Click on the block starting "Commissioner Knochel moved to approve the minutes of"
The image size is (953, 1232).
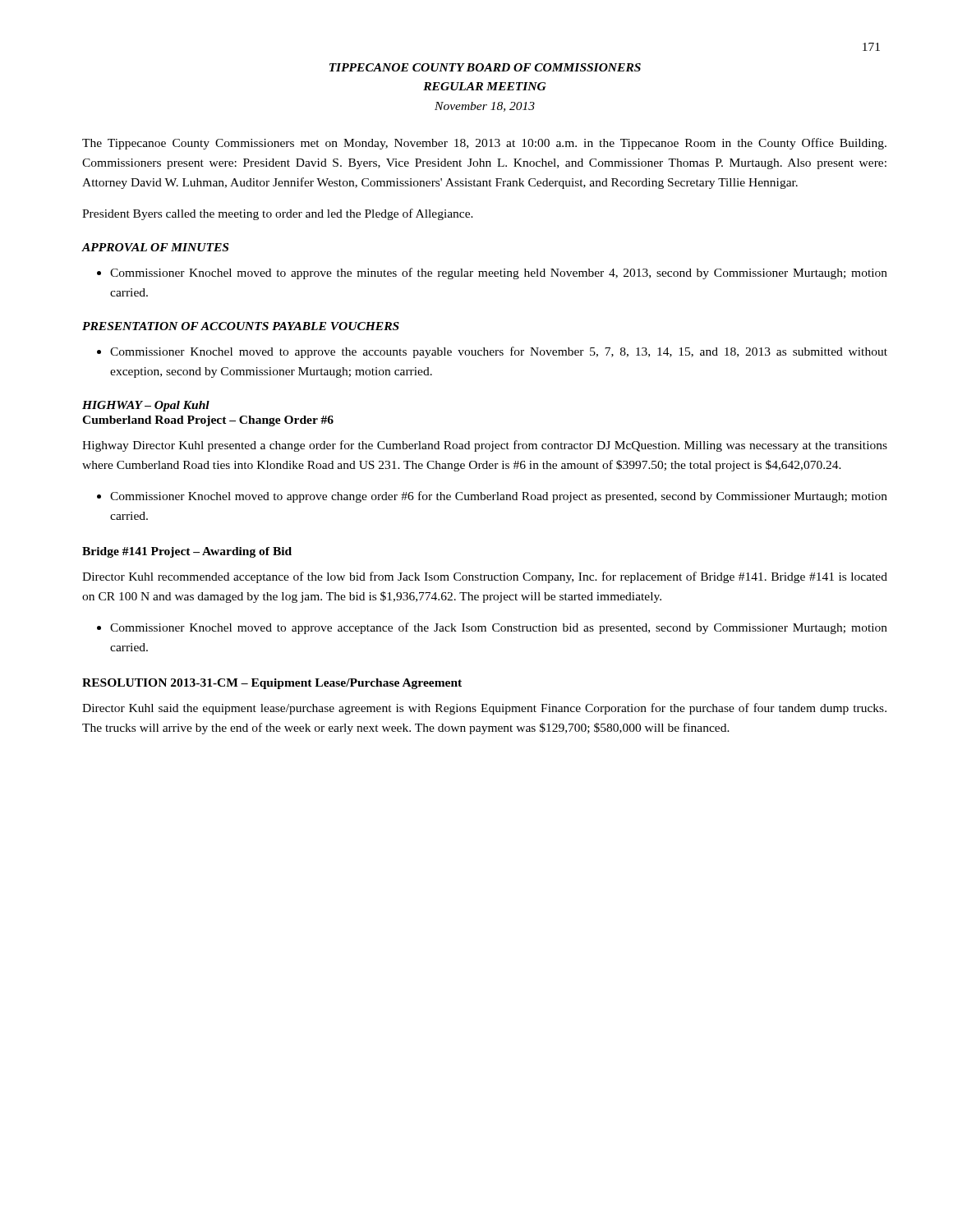click(x=499, y=282)
